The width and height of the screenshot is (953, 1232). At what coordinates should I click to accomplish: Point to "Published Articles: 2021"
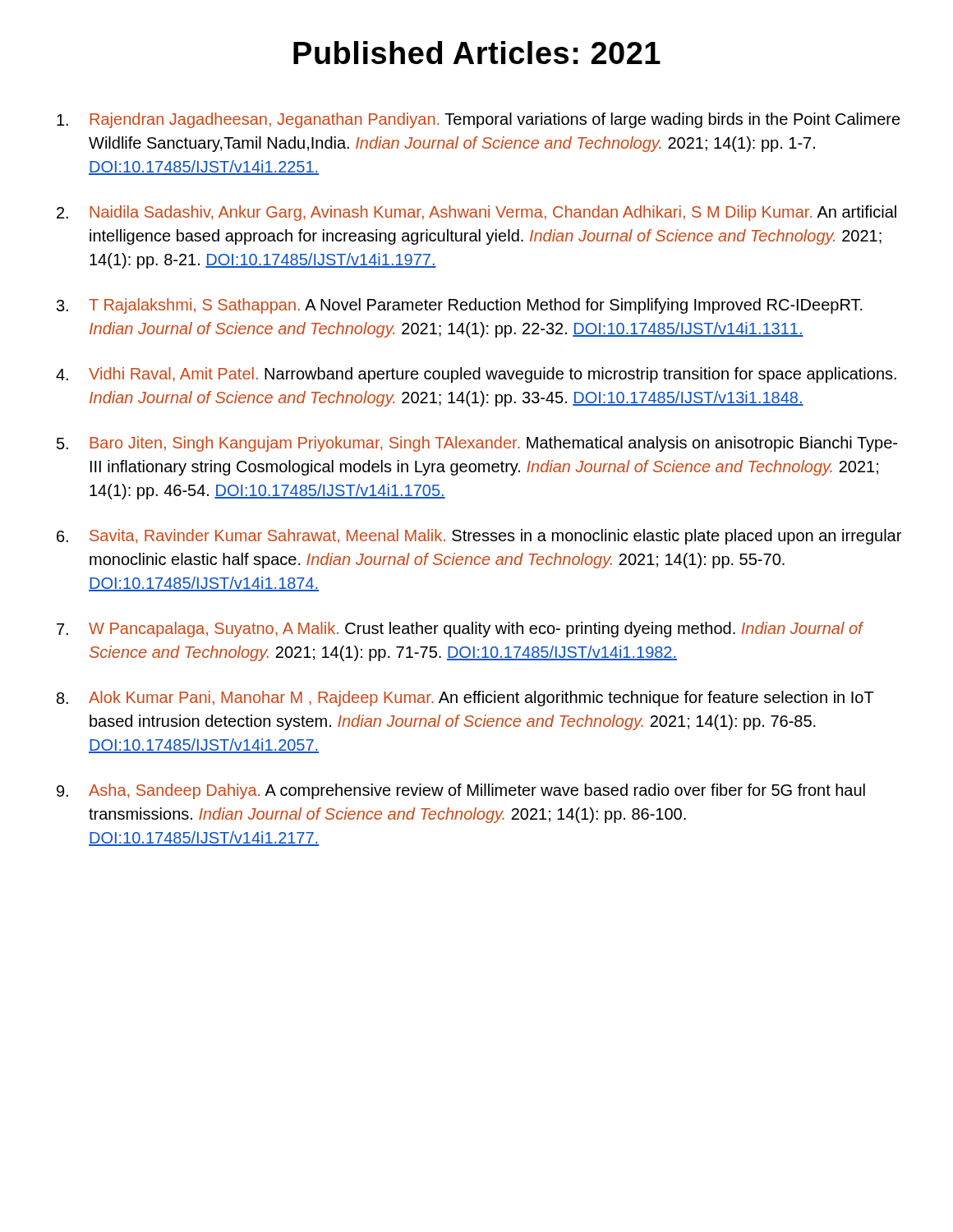[x=476, y=54]
